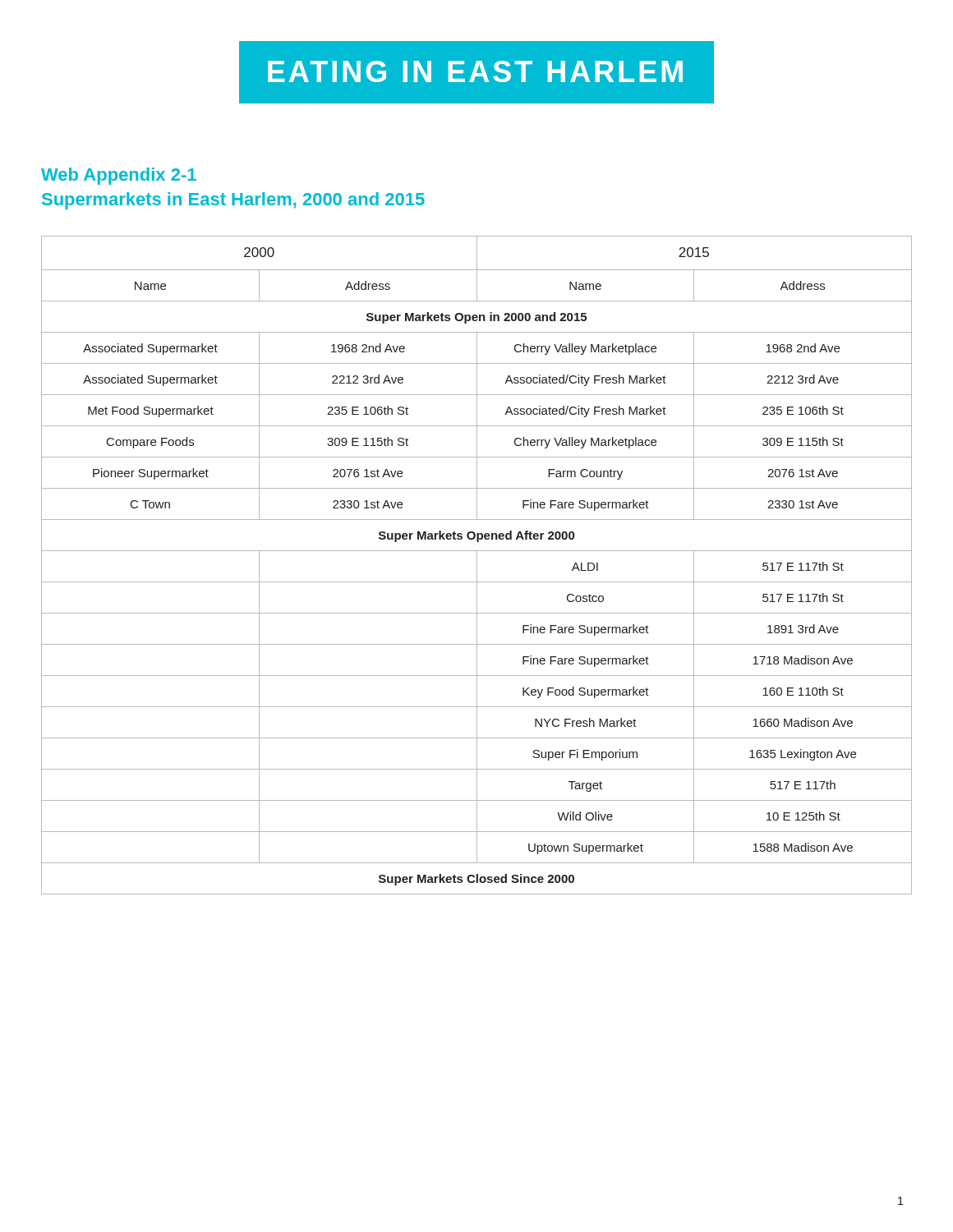The height and width of the screenshot is (1232, 953).
Task: Navigate to the text block starting "Web Appendix 2-1 Supermarkets in"
Action: point(233,187)
